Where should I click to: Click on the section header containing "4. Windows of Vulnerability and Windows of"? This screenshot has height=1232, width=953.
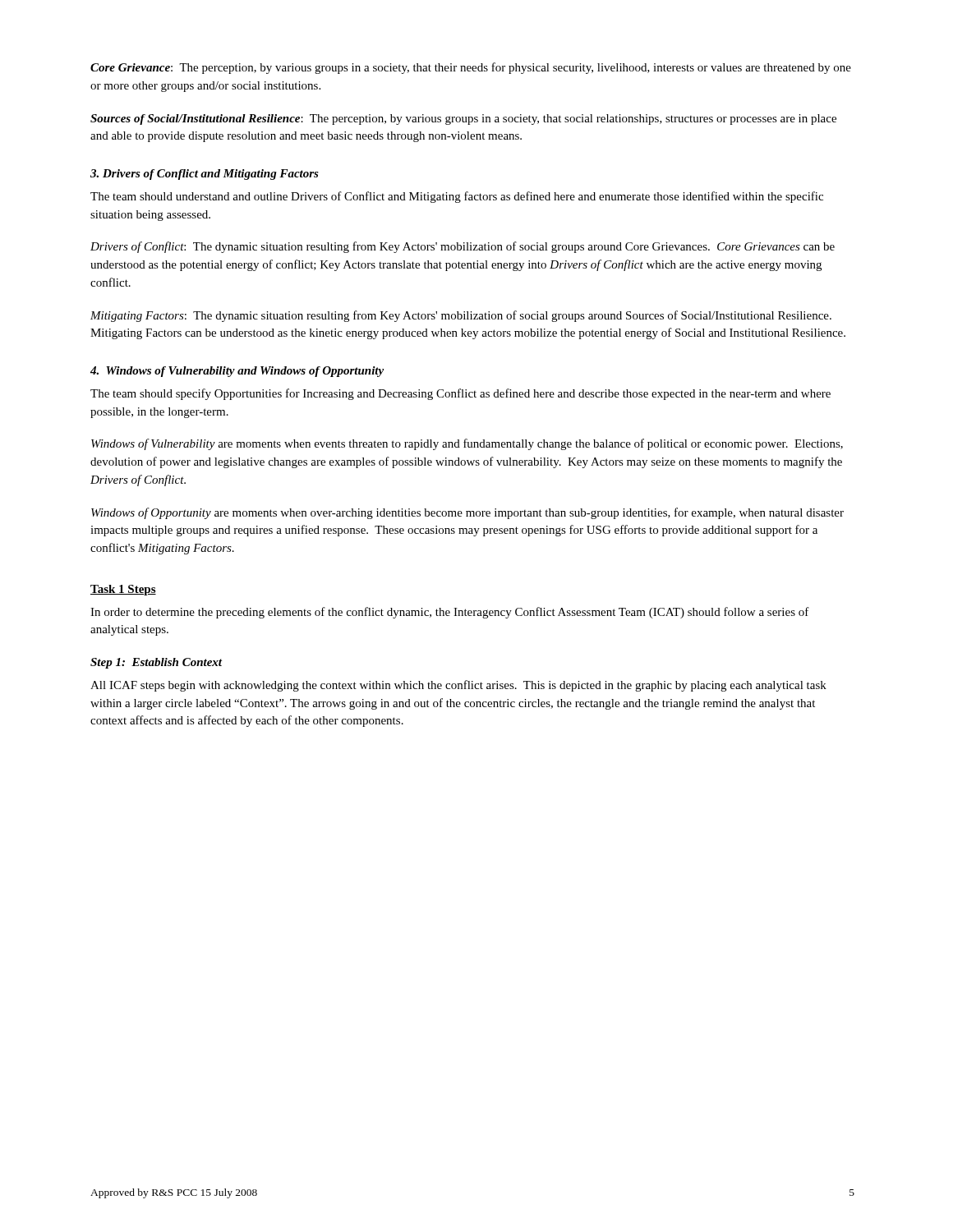click(x=237, y=370)
